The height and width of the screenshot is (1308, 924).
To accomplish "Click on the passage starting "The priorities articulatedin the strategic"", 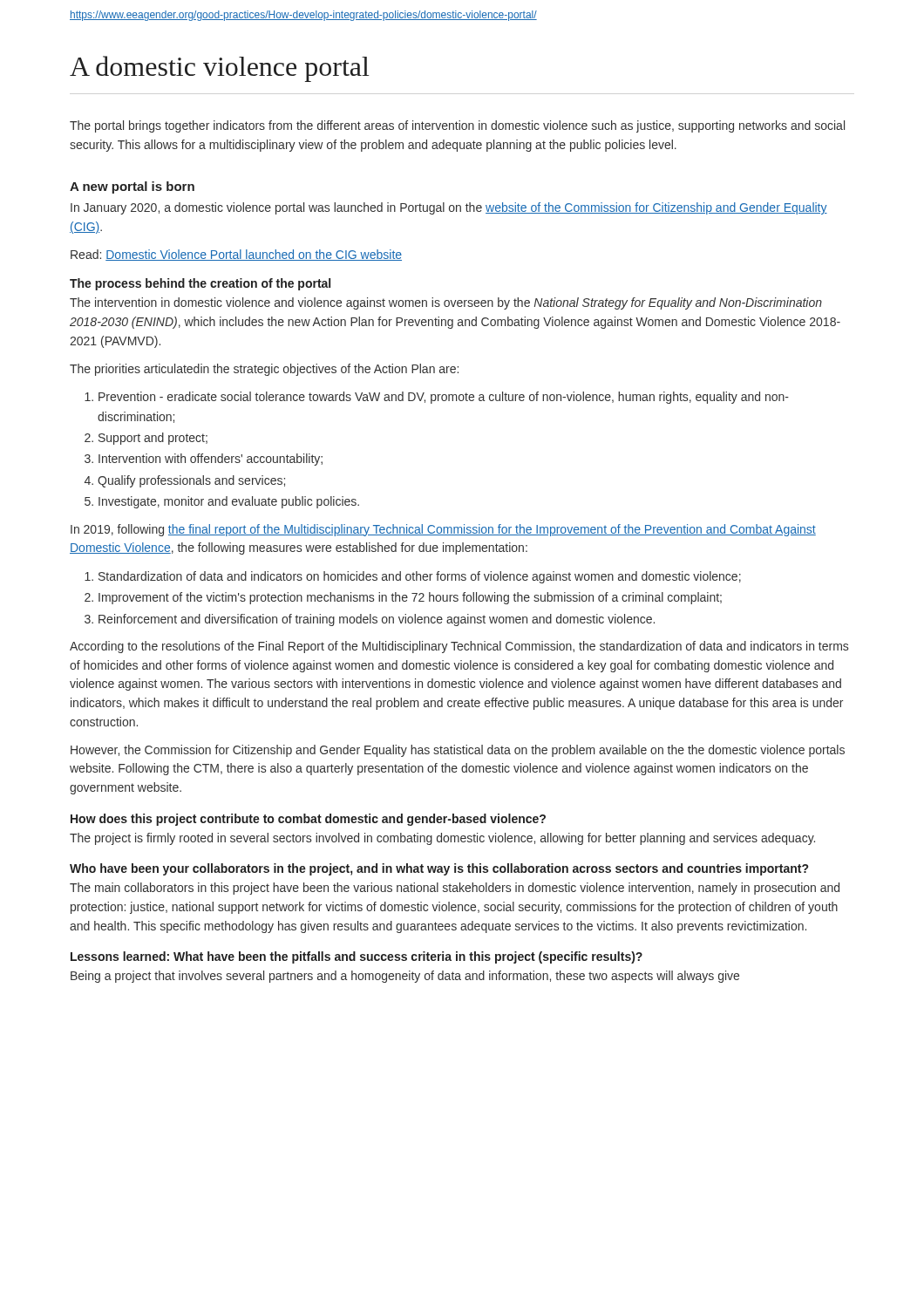I will 265,368.
